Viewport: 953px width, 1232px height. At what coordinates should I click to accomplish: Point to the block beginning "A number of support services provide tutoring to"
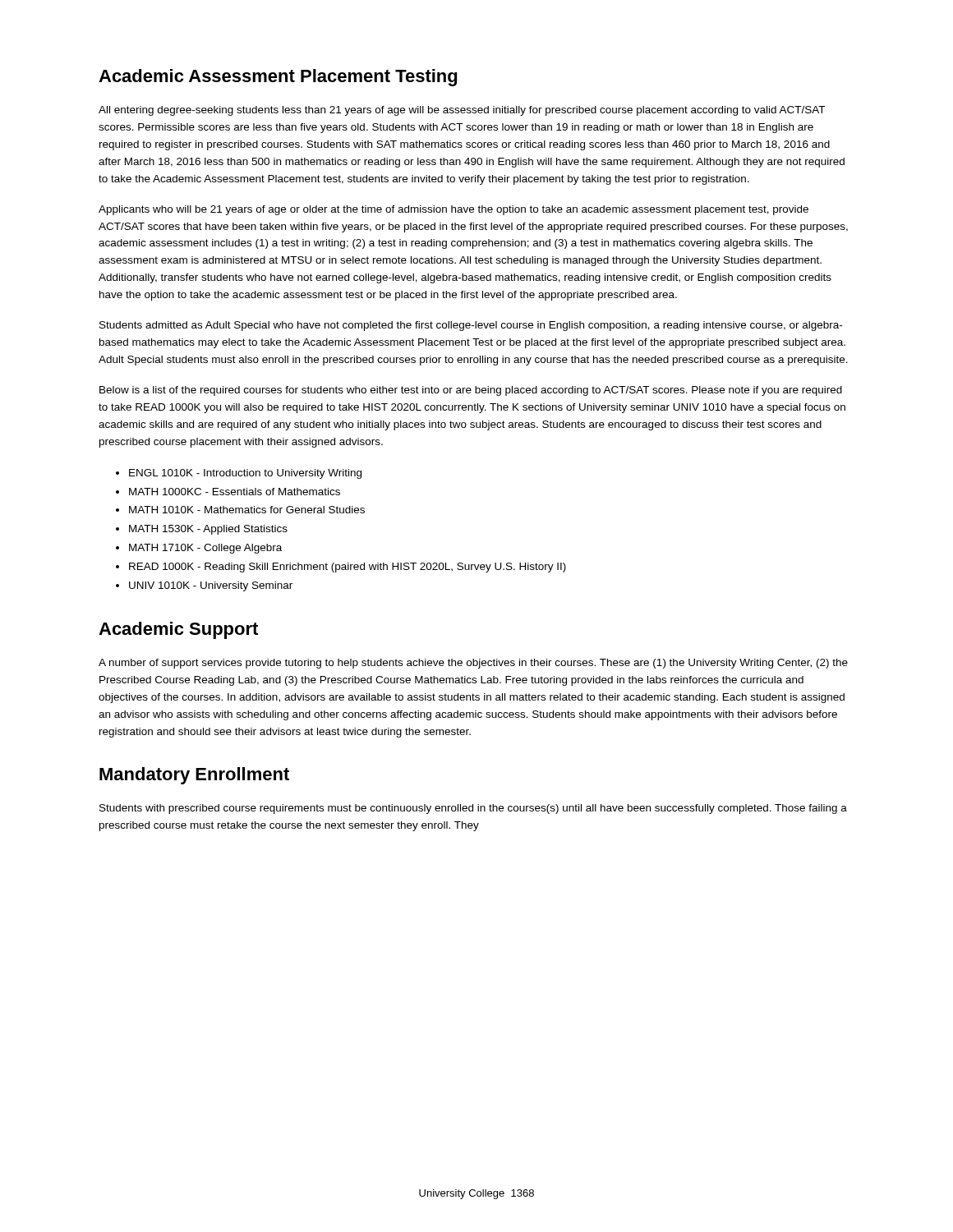click(x=476, y=698)
